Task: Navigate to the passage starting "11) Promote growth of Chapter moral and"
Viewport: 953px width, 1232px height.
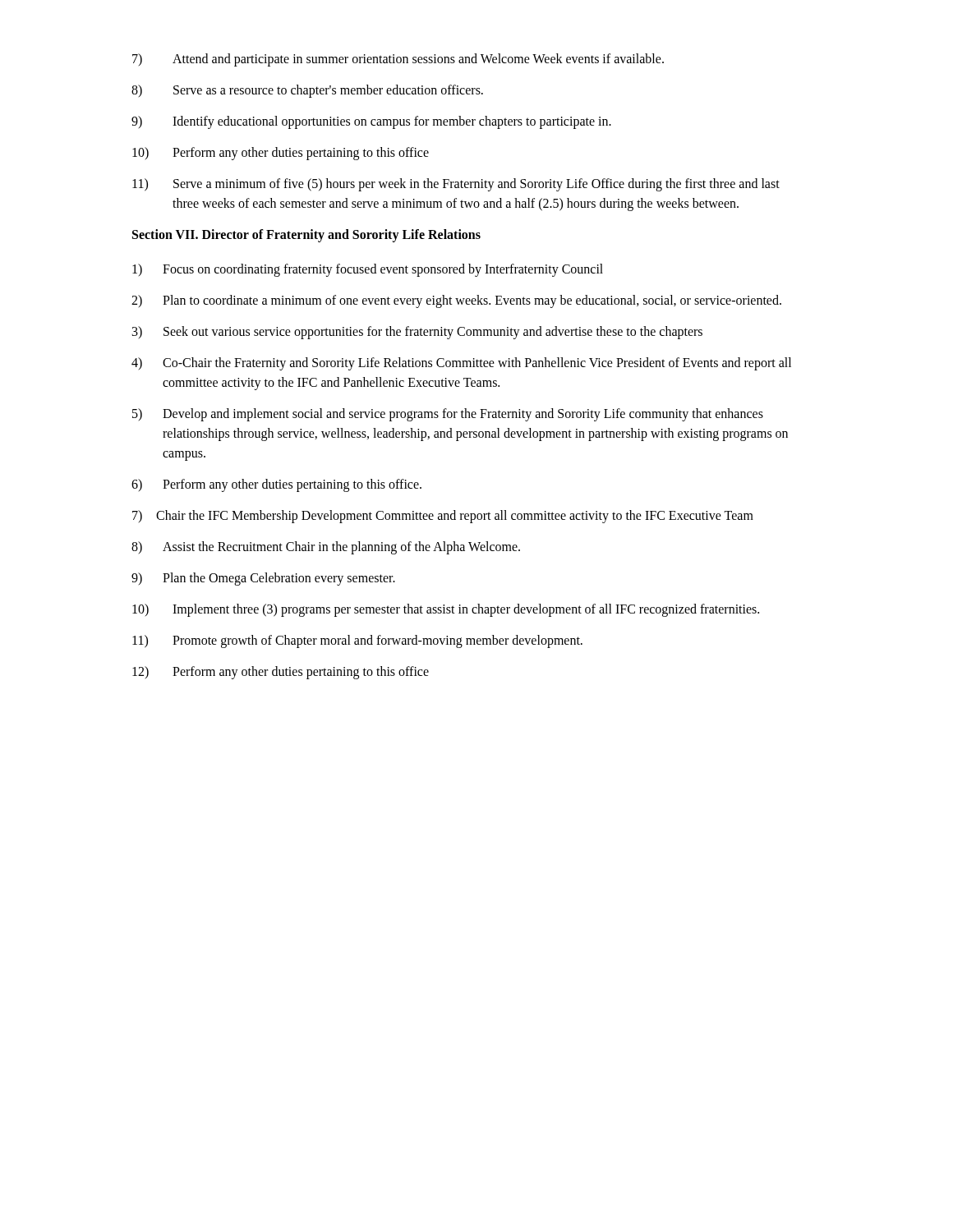Action: click(x=468, y=641)
